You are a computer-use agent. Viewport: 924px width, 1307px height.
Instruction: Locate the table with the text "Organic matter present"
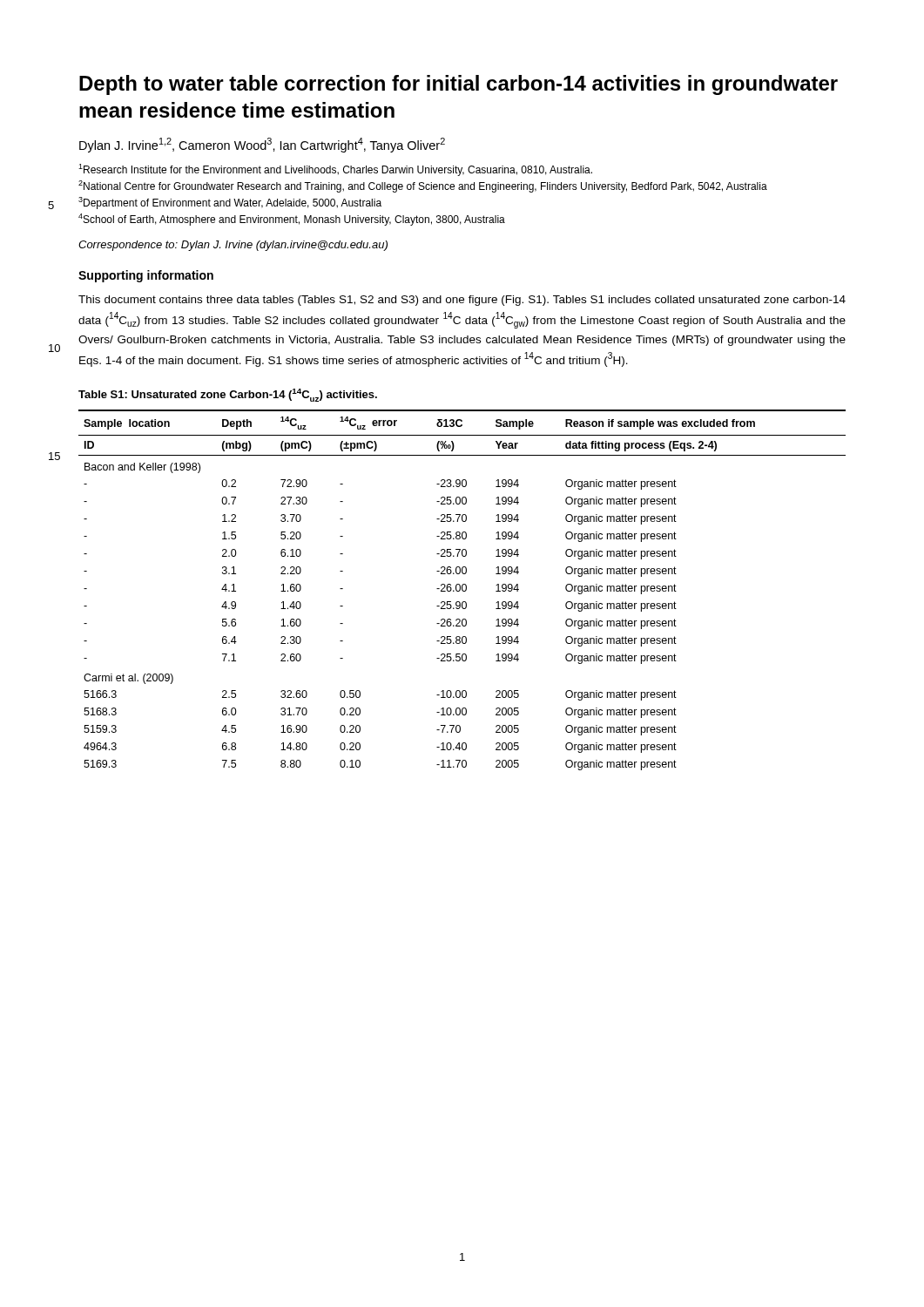pyautogui.click(x=462, y=591)
